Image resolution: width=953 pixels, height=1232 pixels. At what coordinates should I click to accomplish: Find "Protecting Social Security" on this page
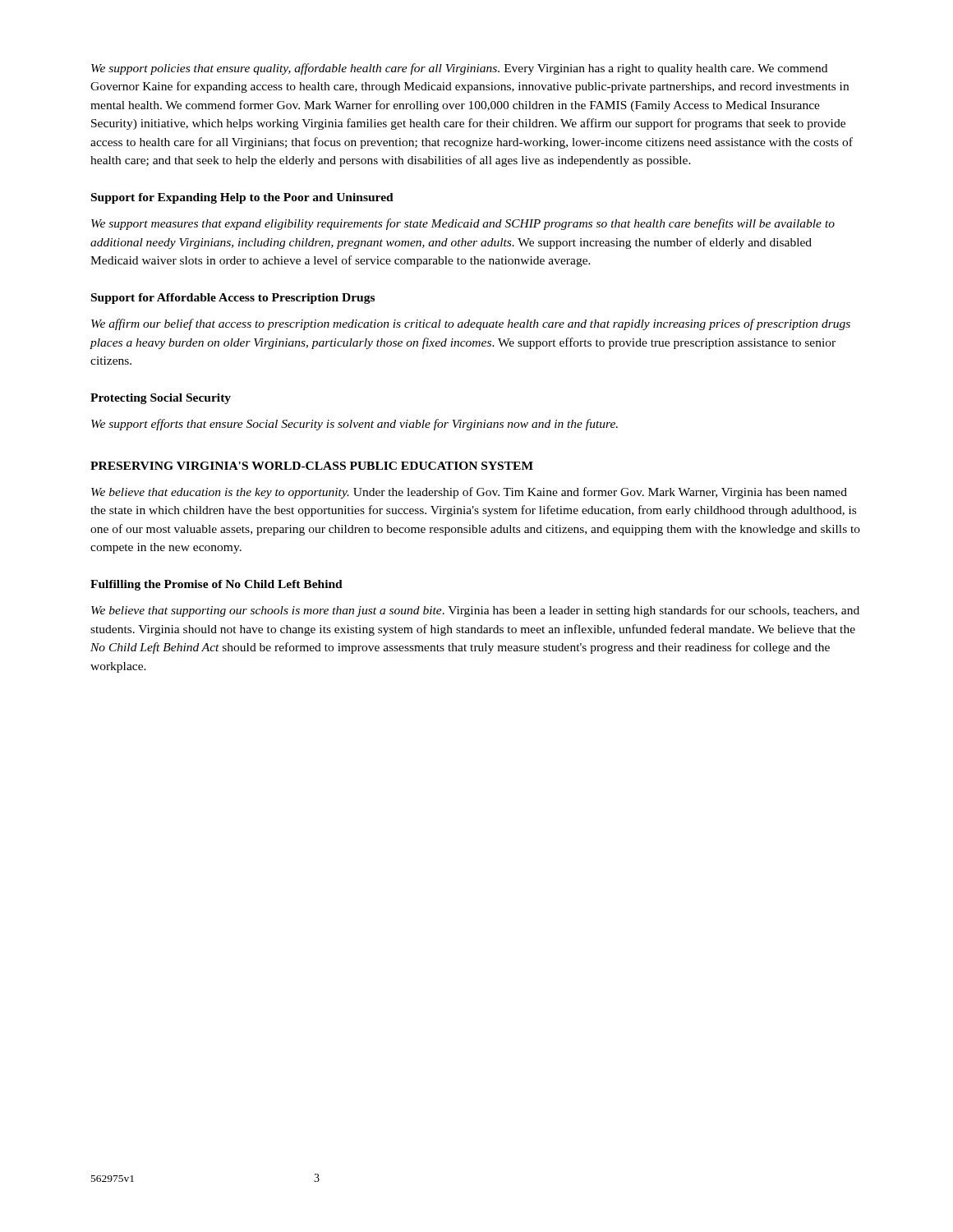pyautogui.click(x=161, y=397)
